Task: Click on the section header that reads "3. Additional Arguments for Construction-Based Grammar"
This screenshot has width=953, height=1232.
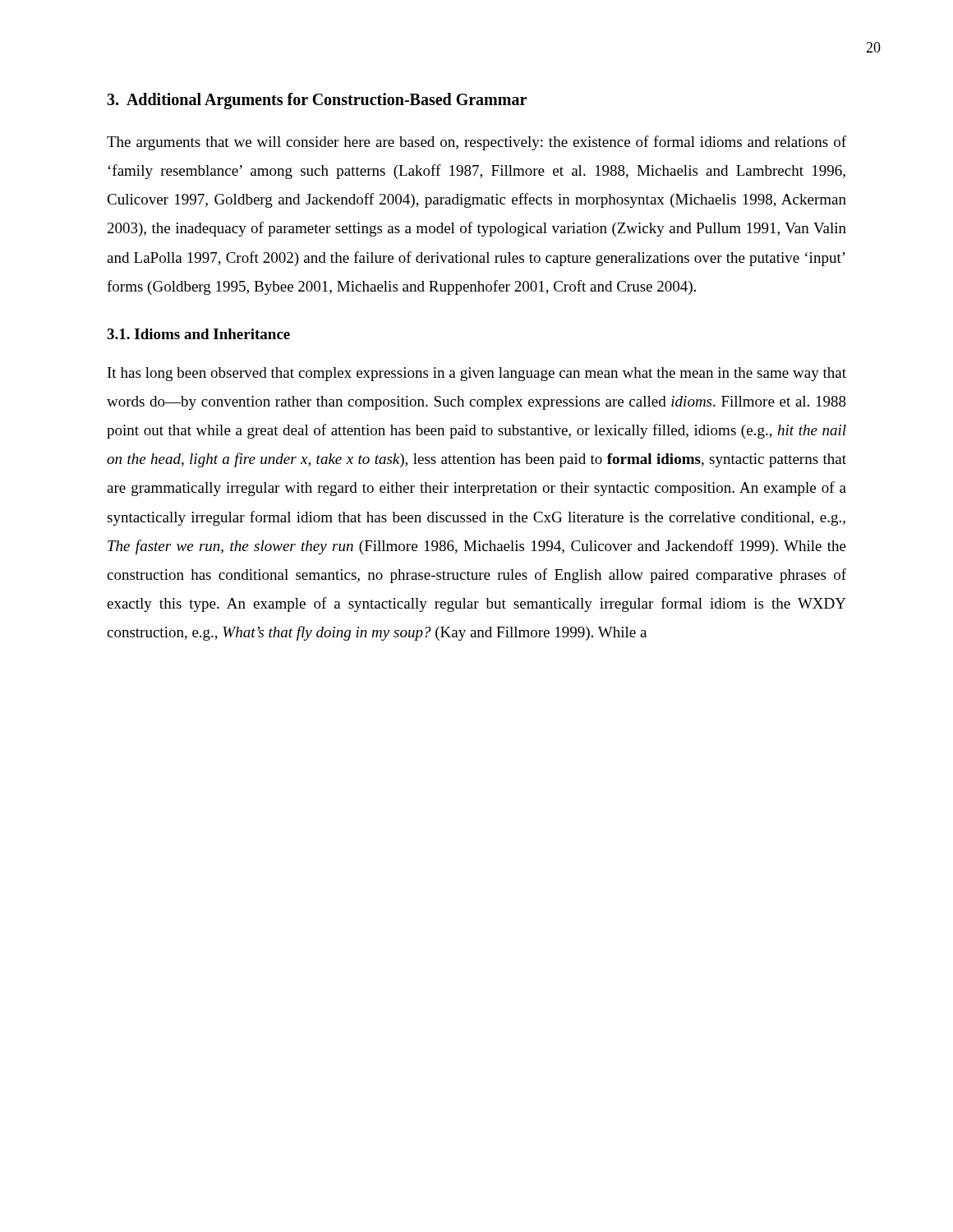Action: tap(317, 99)
